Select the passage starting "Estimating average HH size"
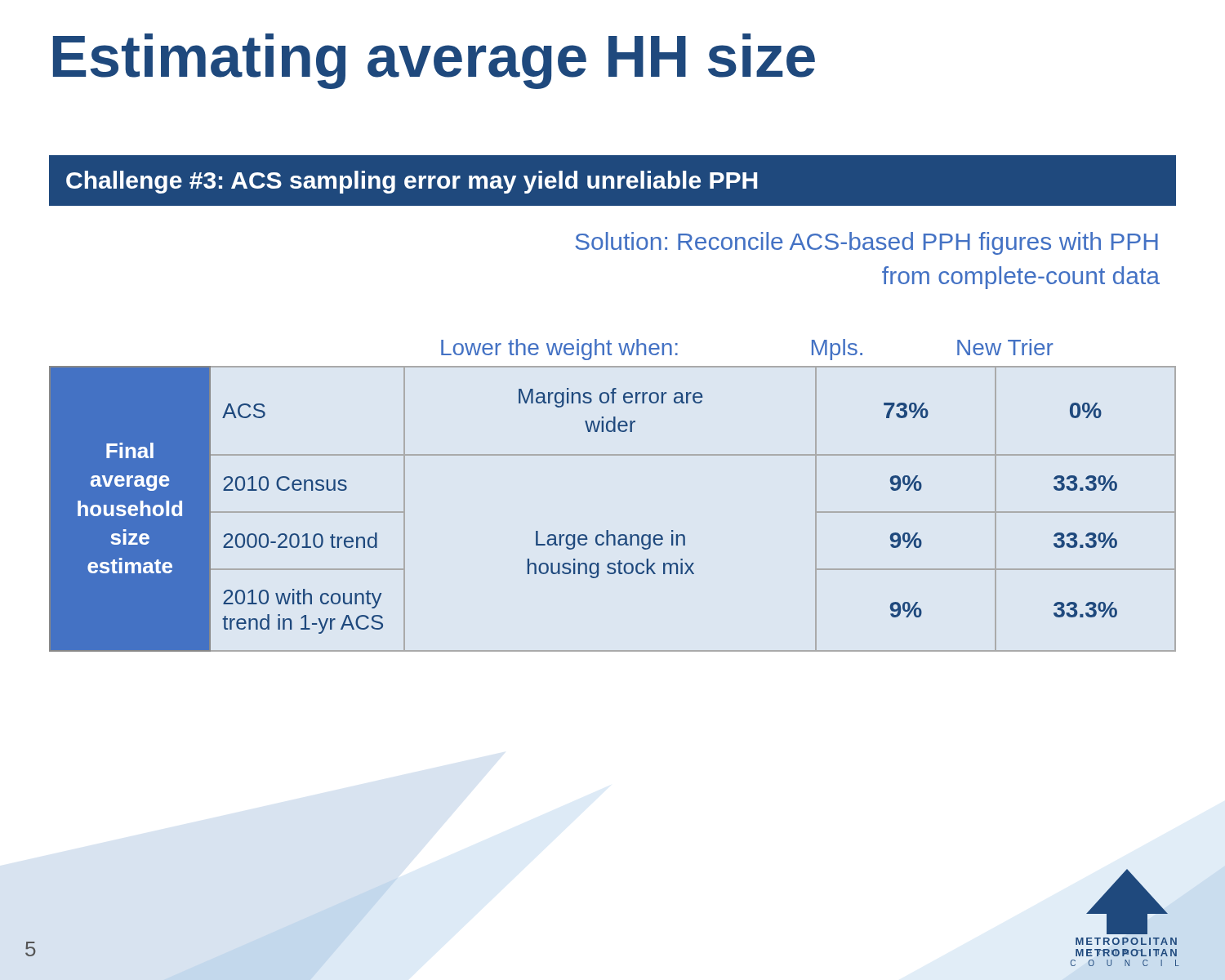The image size is (1225, 980). tap(612, 57)
